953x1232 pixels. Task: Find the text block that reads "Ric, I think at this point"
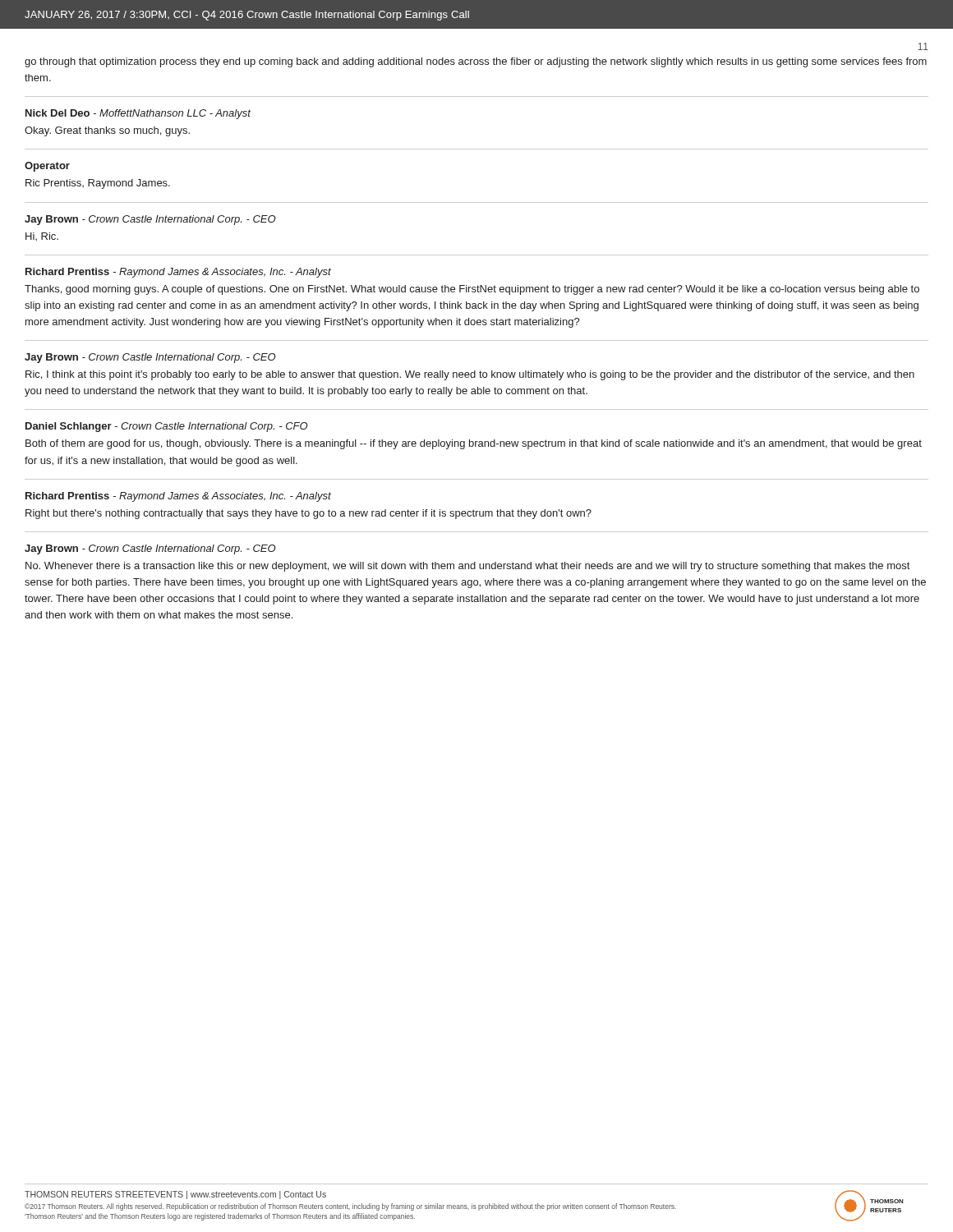point(470,383)
